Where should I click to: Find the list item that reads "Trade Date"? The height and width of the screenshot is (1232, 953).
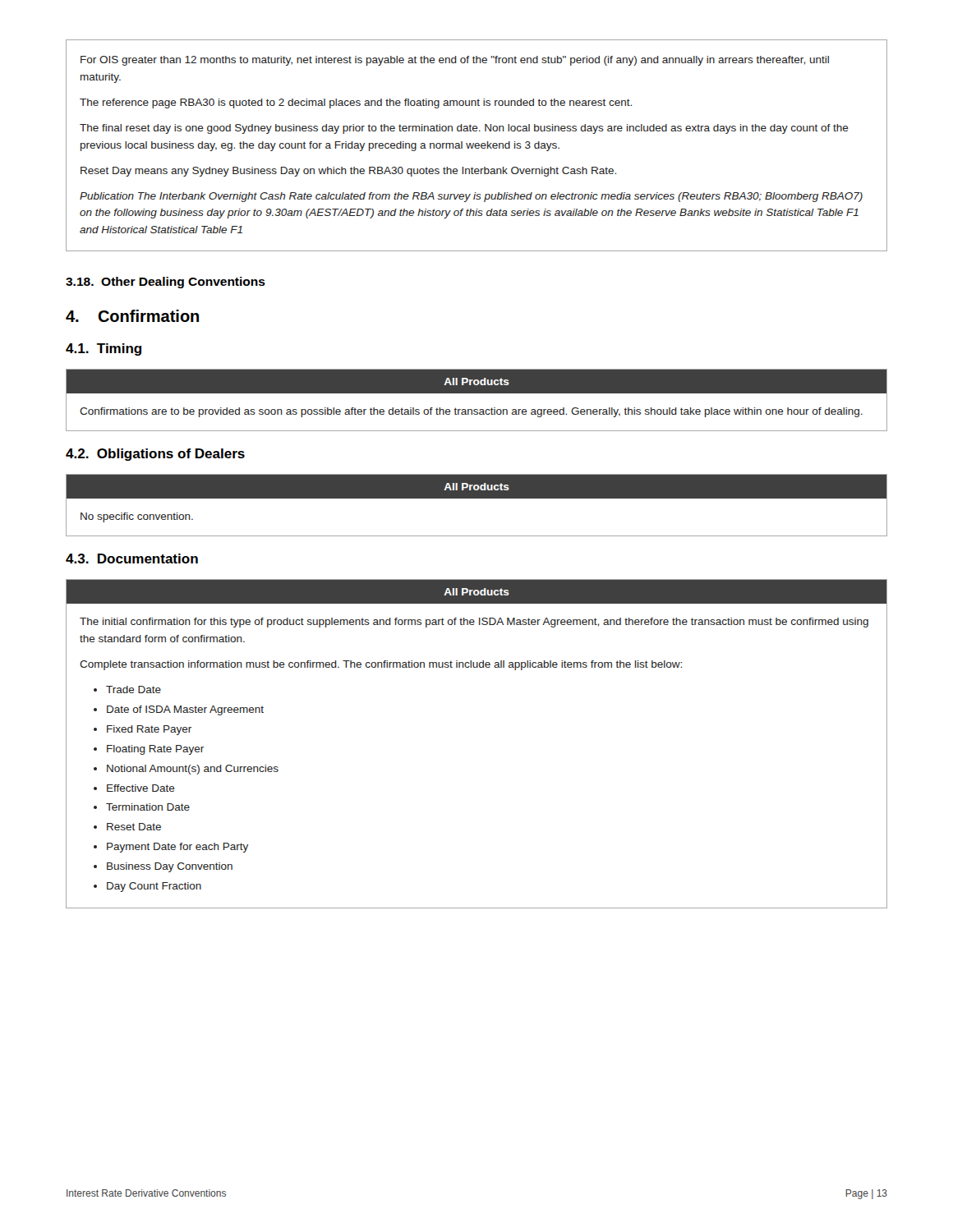click(134, 689)
